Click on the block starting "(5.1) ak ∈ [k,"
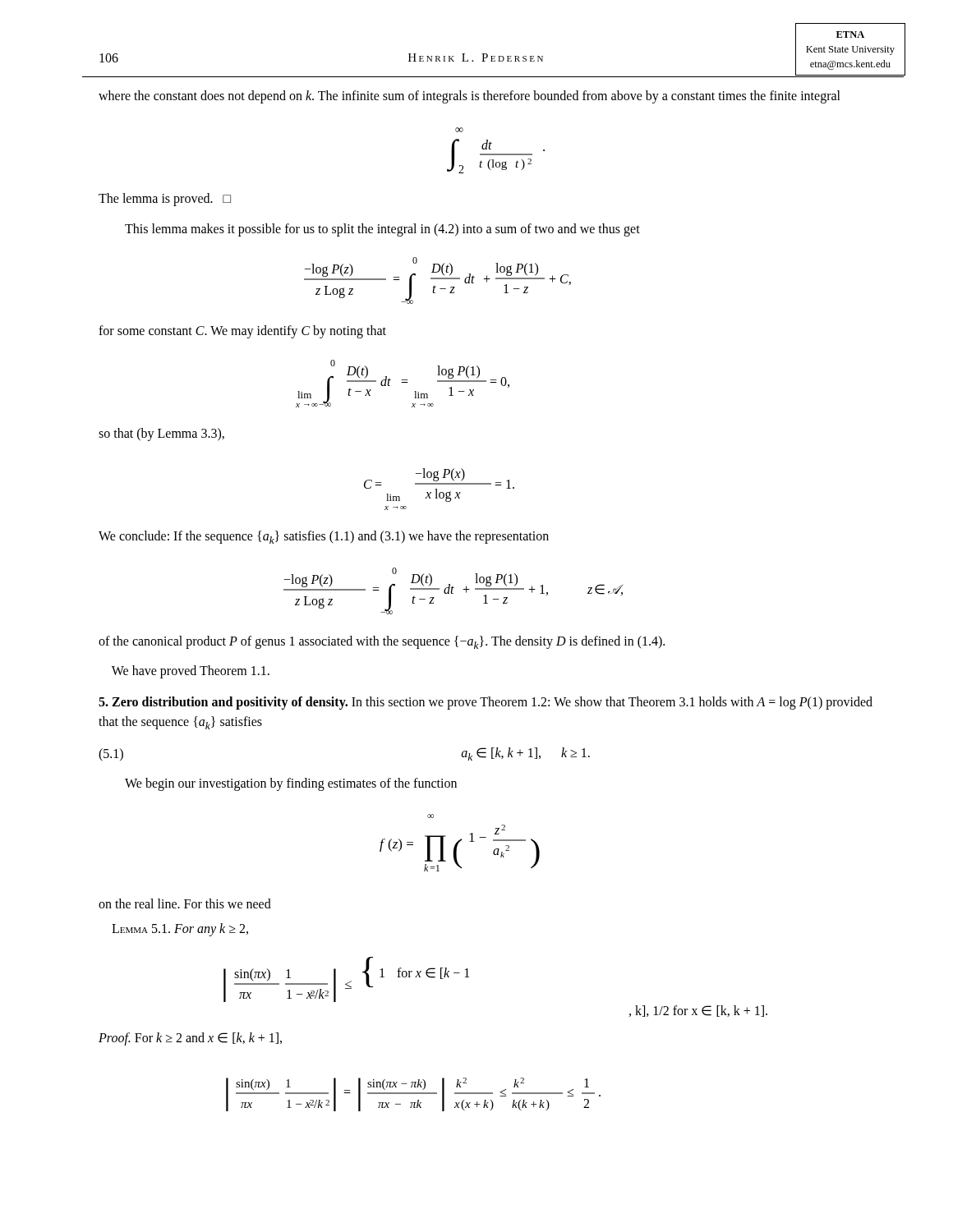This screenshot has height=1232, width=953. pos(493,754)
